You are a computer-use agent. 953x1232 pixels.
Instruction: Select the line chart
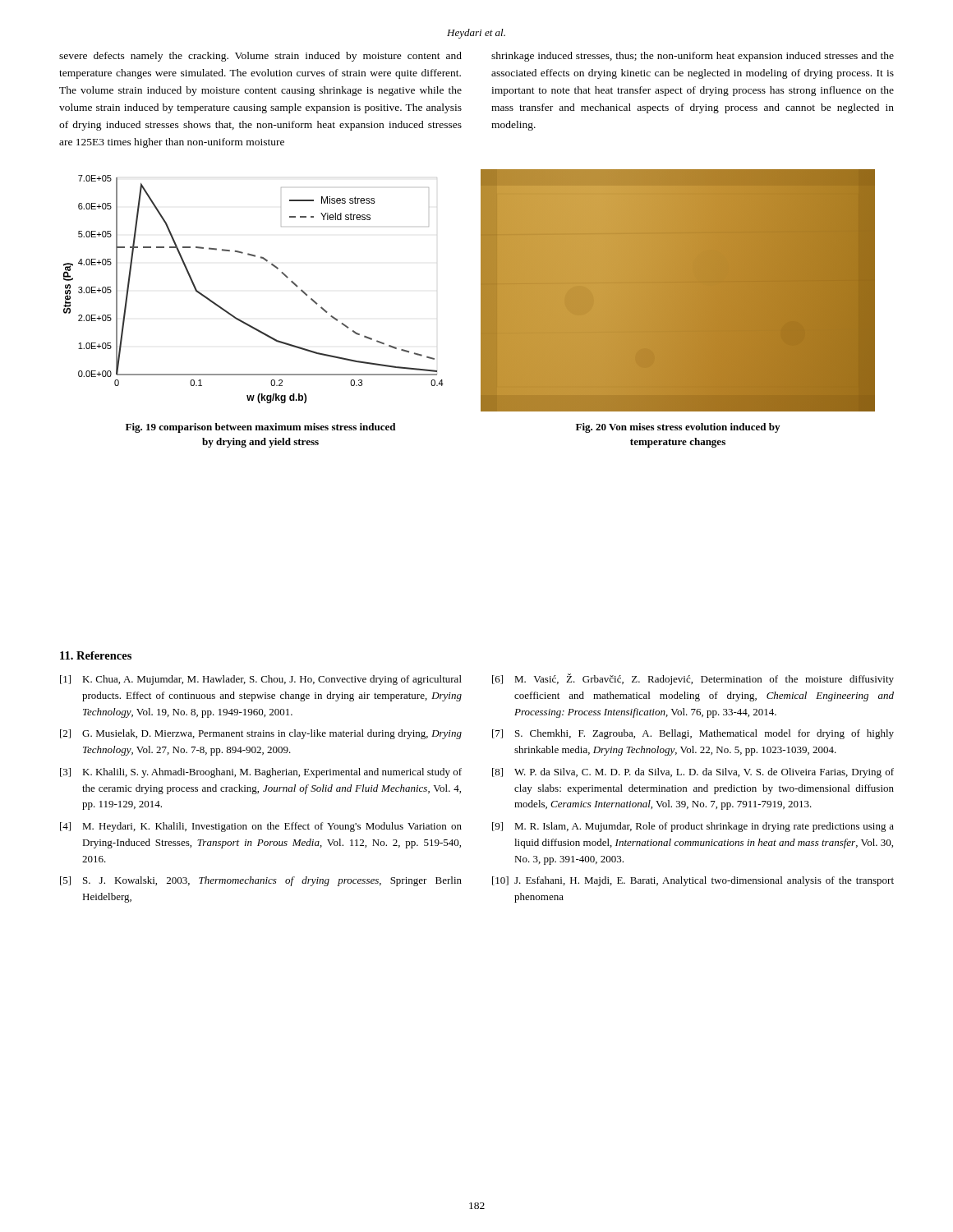tap(260, 292)
